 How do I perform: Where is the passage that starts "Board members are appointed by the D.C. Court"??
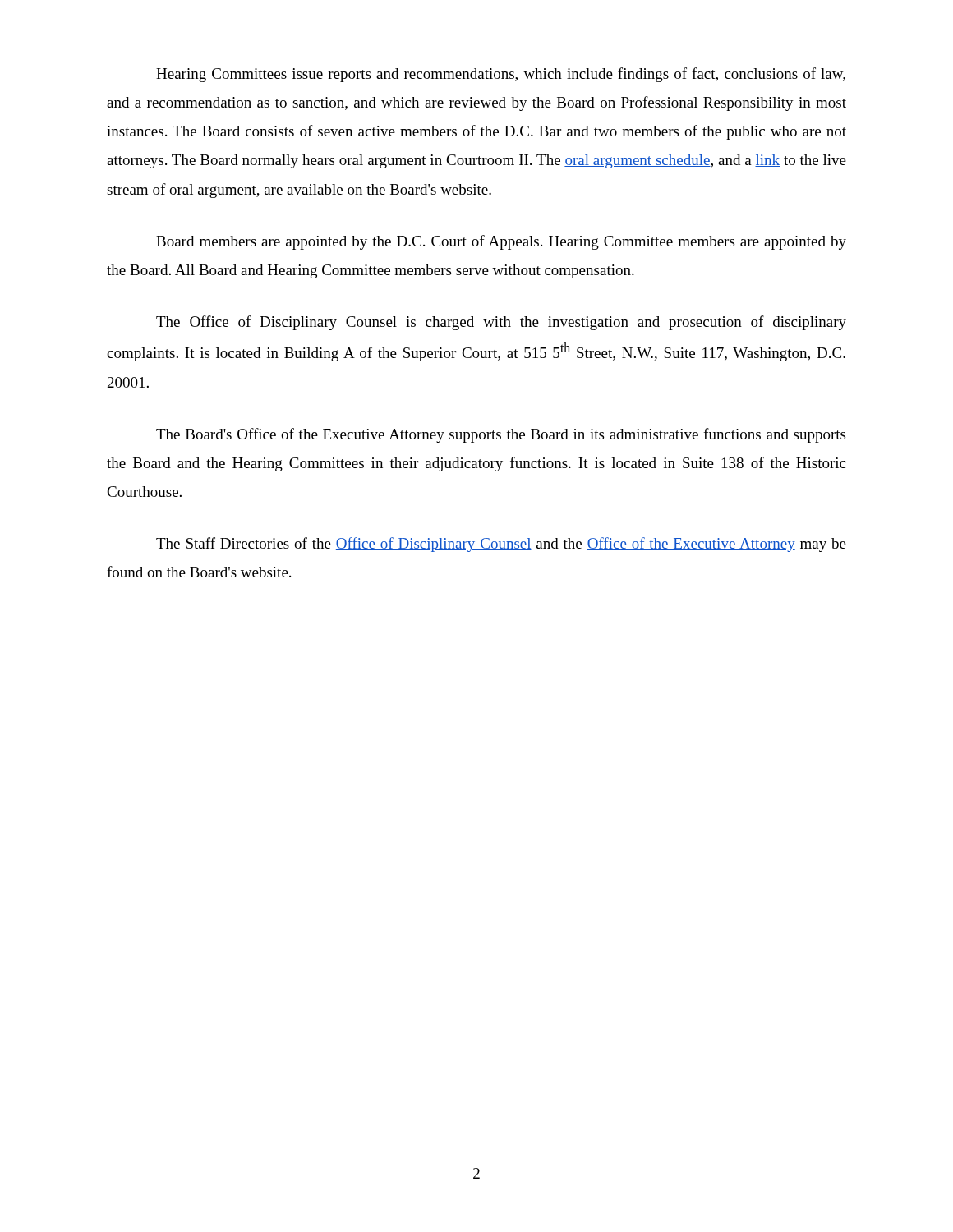point(476,255)
